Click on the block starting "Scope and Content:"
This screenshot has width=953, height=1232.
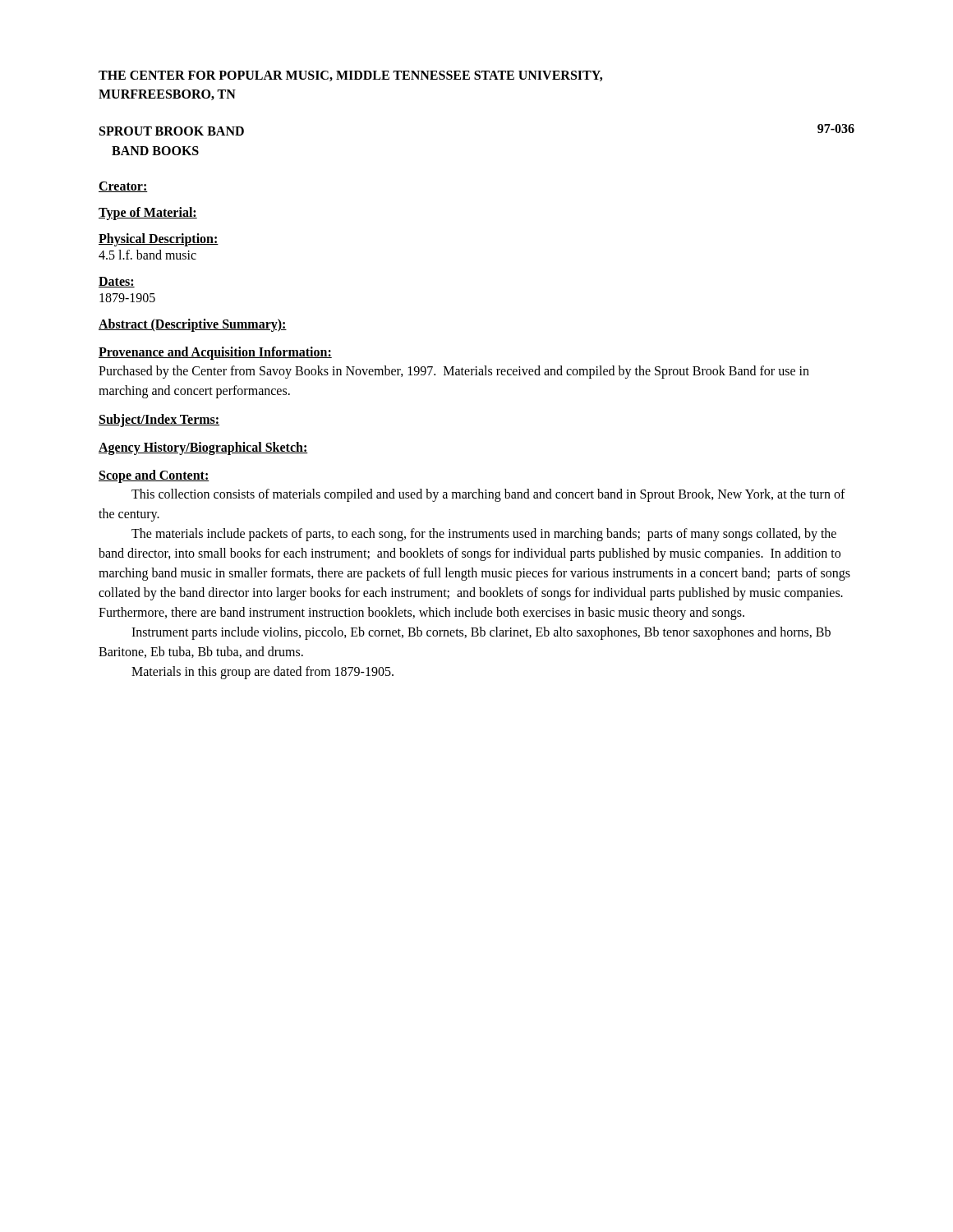click(154, 475)
